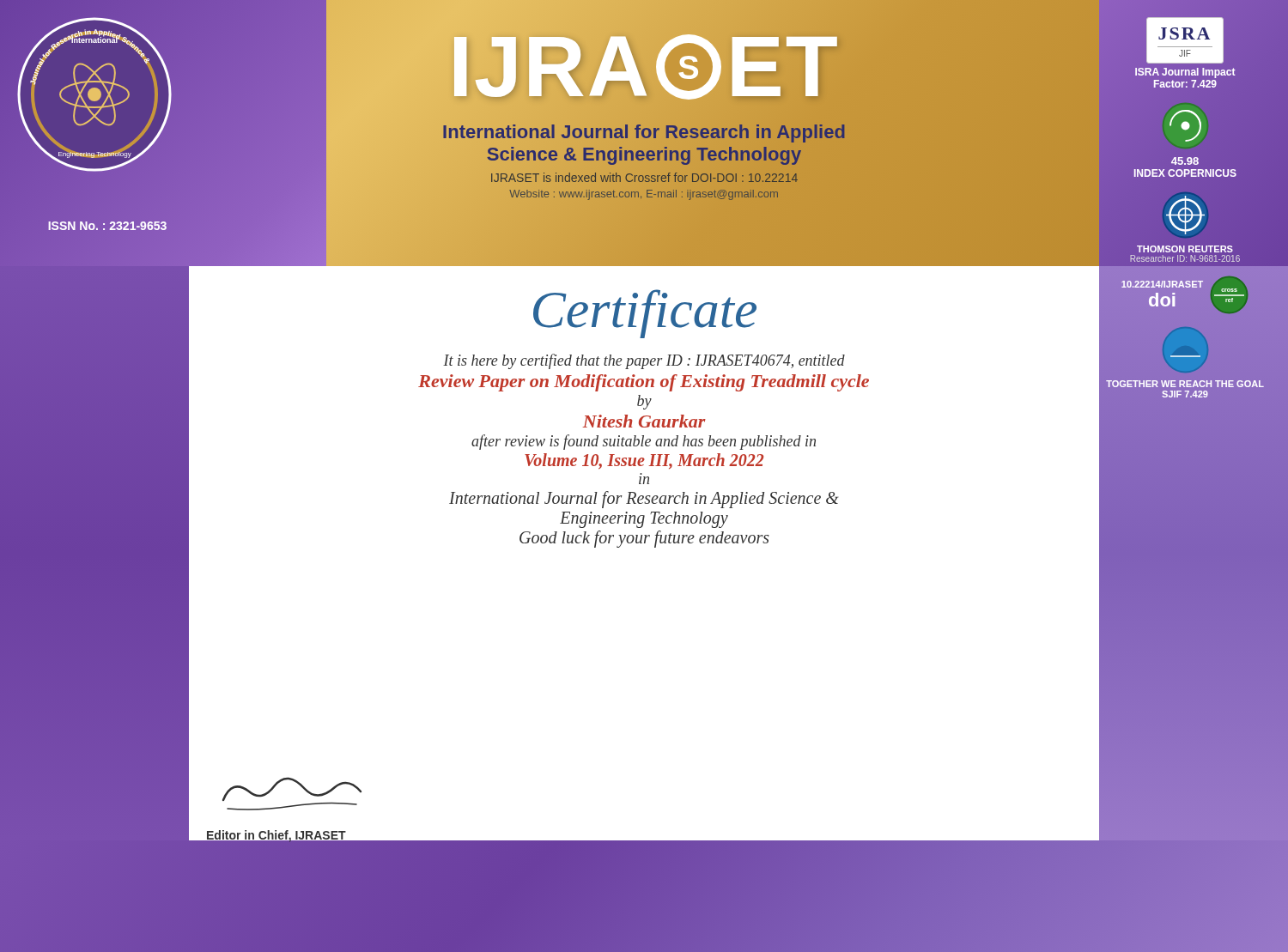Click on the text block that reads "It is here"
The image size is (1288, 952).
pyautogui.click(x=644, y=450)
